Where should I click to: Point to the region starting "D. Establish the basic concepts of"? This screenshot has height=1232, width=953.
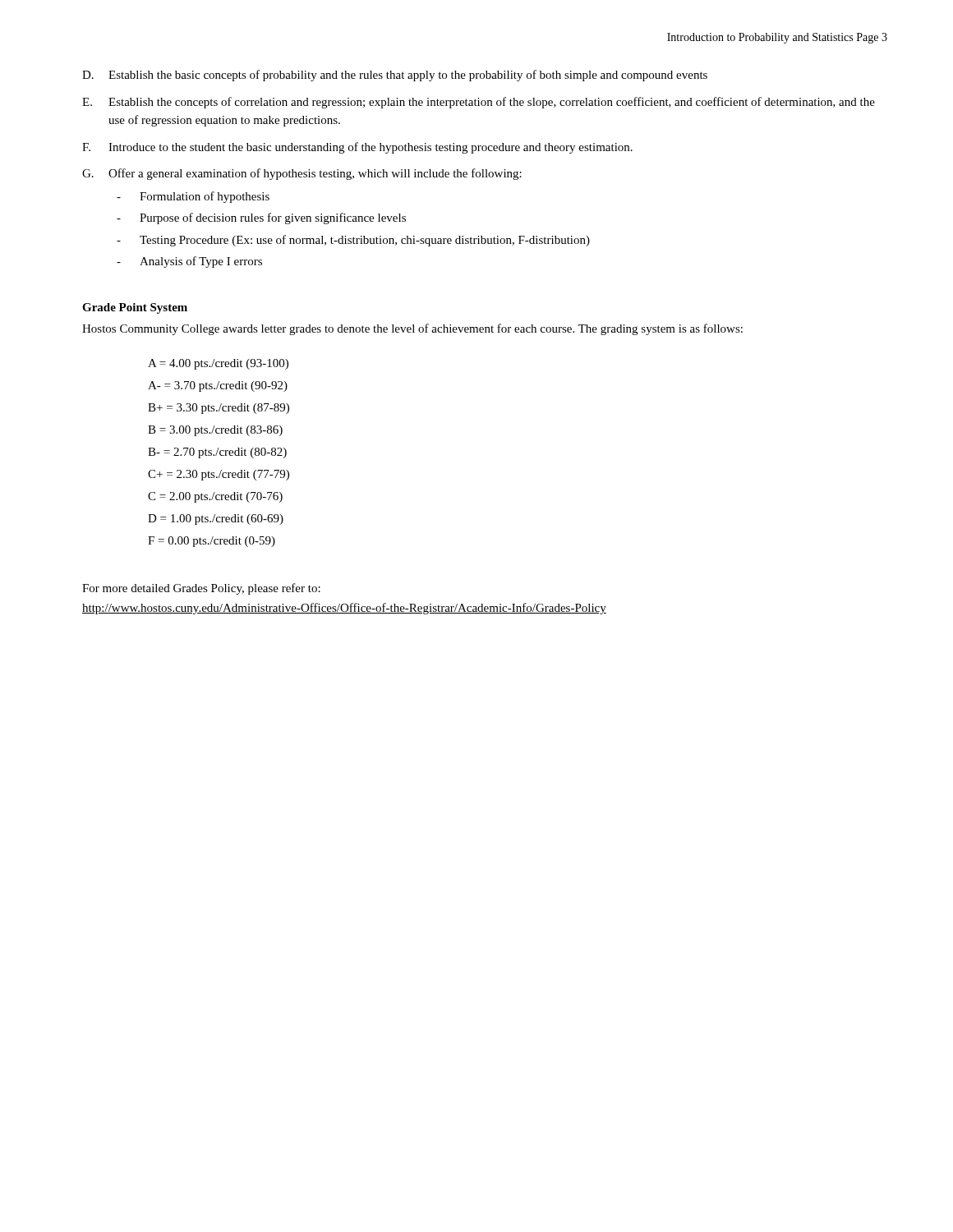tap(485, 75)
